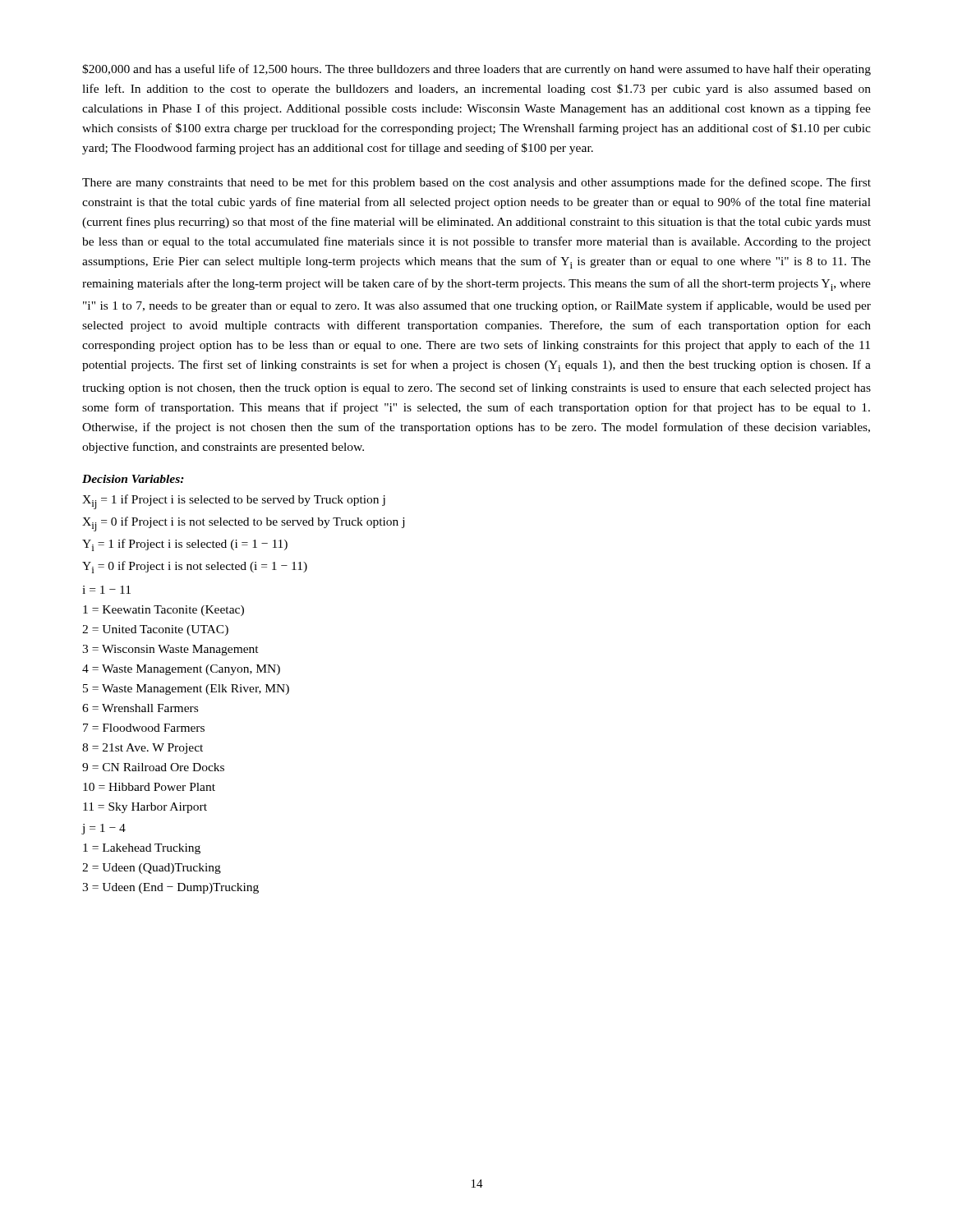
Task: Navigate to the text block starting "7 = Floodwood Farmers"
Action: [x=144, y=727]
